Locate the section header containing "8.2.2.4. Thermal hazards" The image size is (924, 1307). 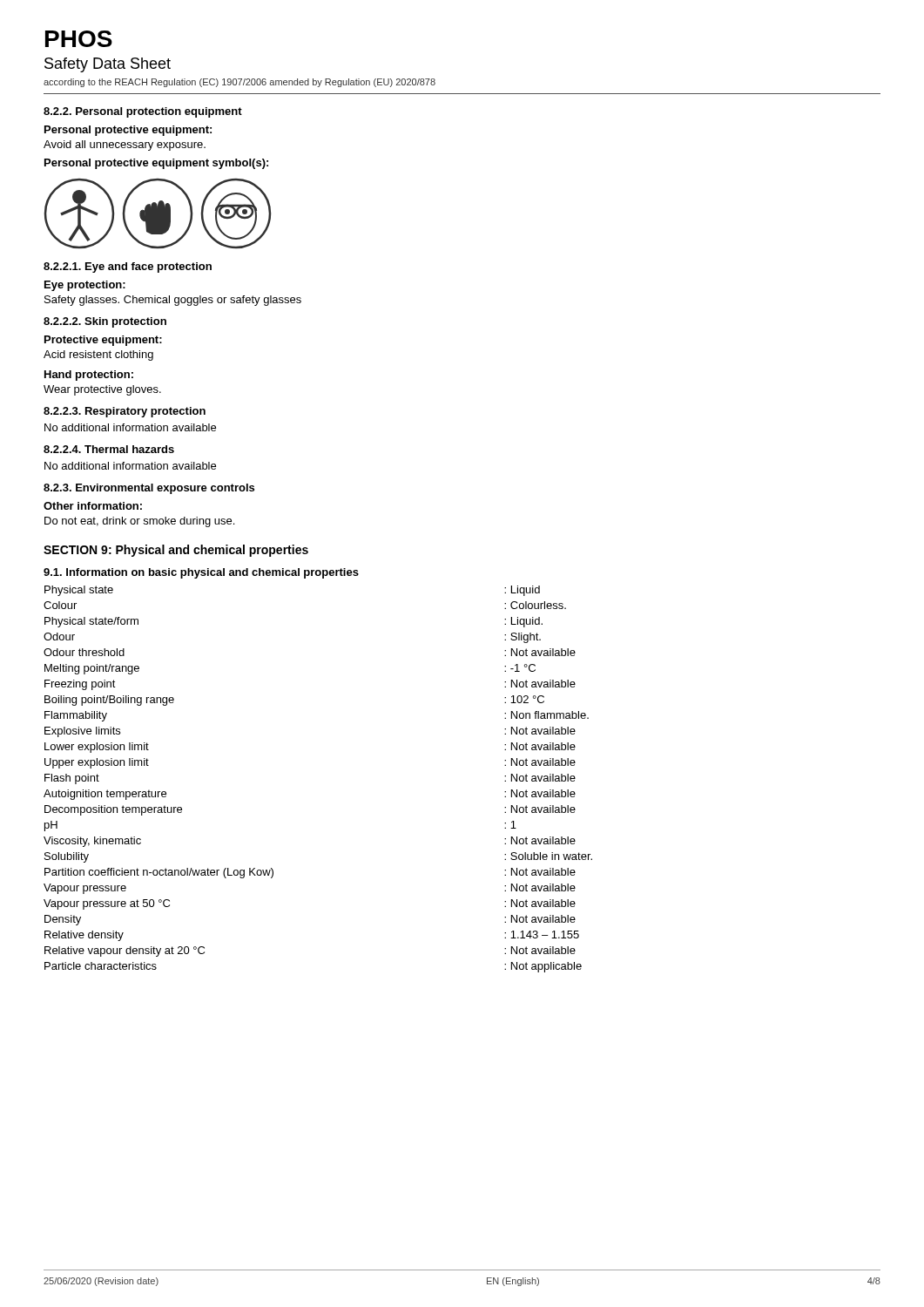109,449
